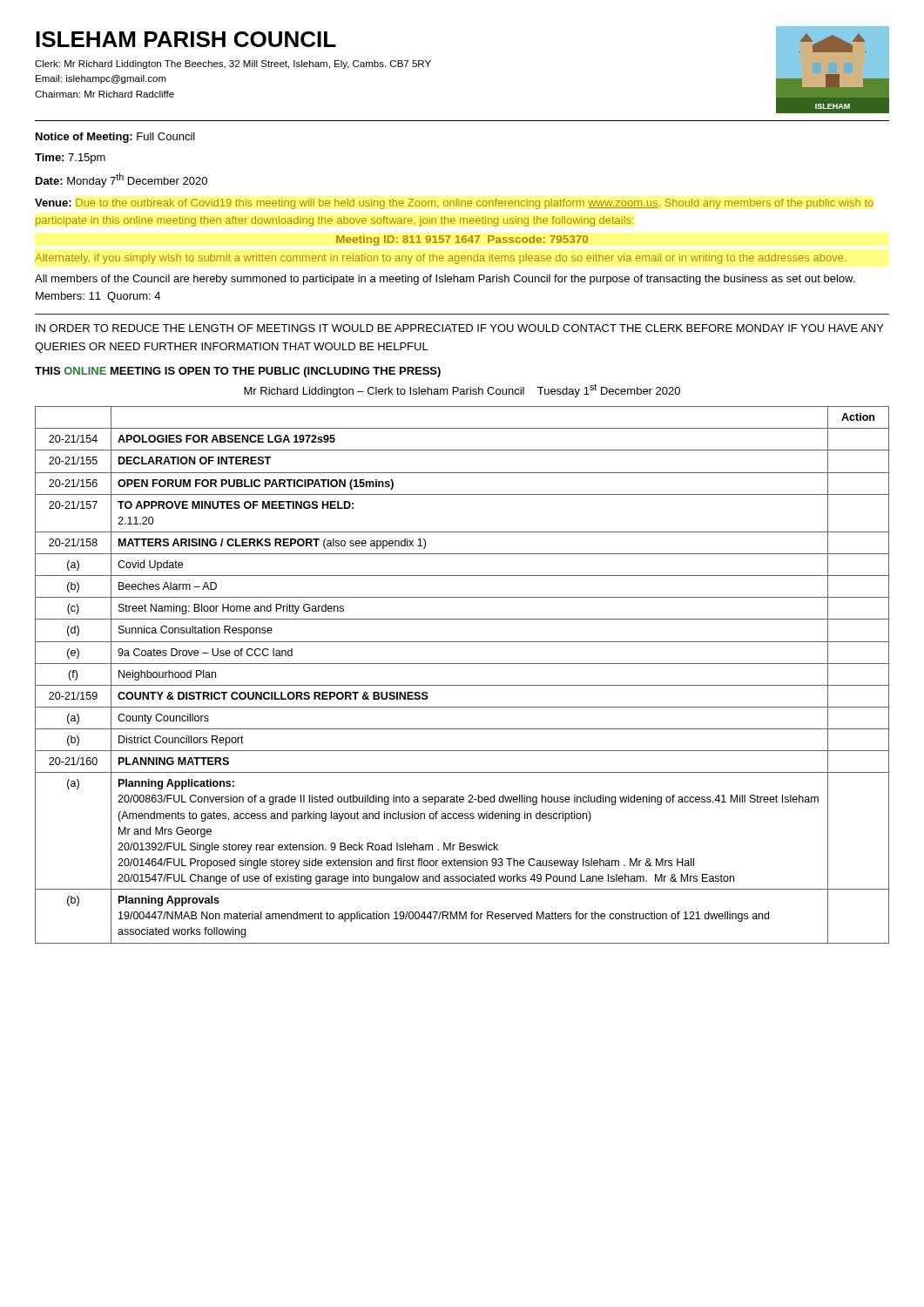Find the element starting "Notice of Meeting:"

(x=115, y=136)
